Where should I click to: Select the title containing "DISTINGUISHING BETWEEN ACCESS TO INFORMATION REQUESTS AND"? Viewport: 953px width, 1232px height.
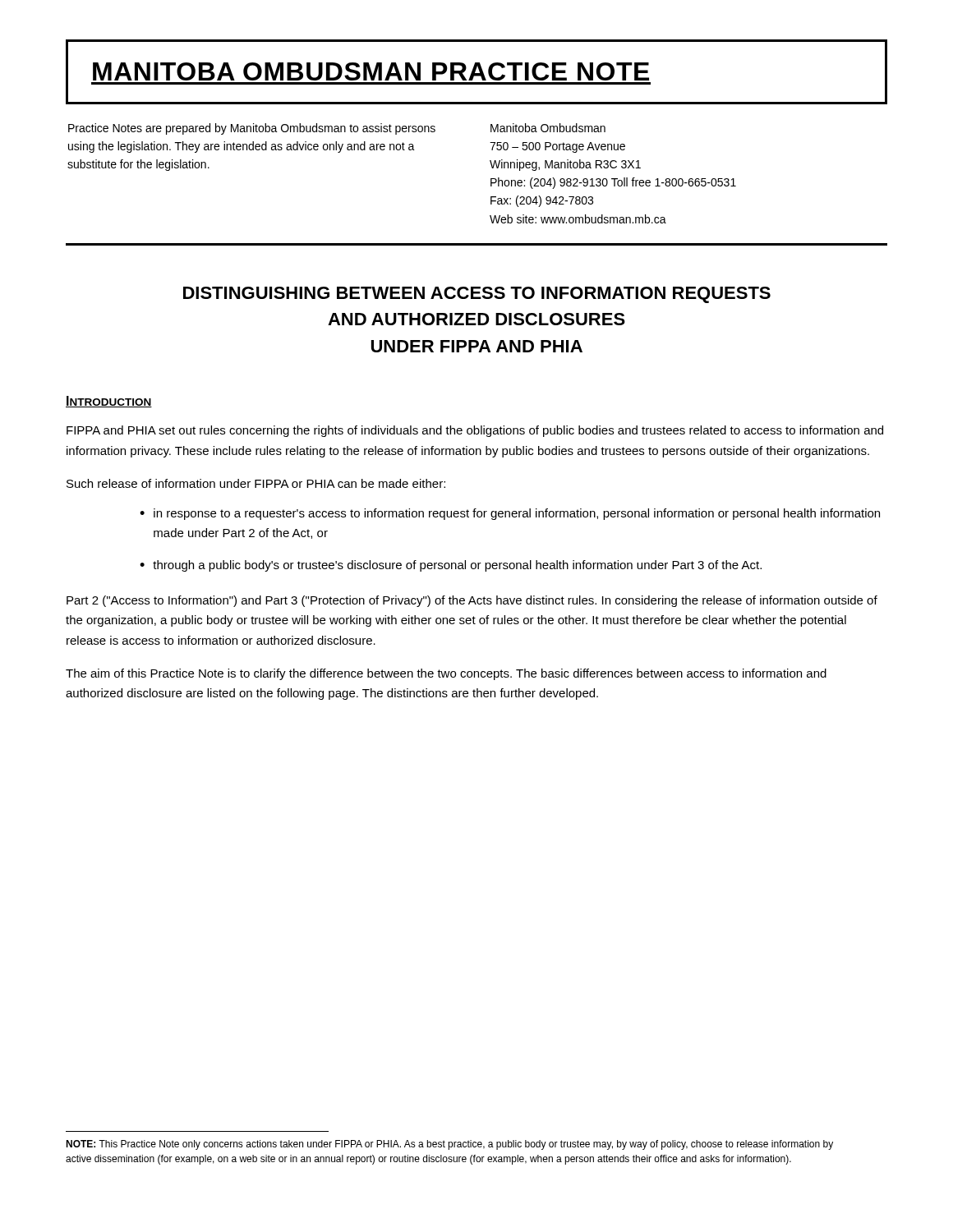(476, 320)
